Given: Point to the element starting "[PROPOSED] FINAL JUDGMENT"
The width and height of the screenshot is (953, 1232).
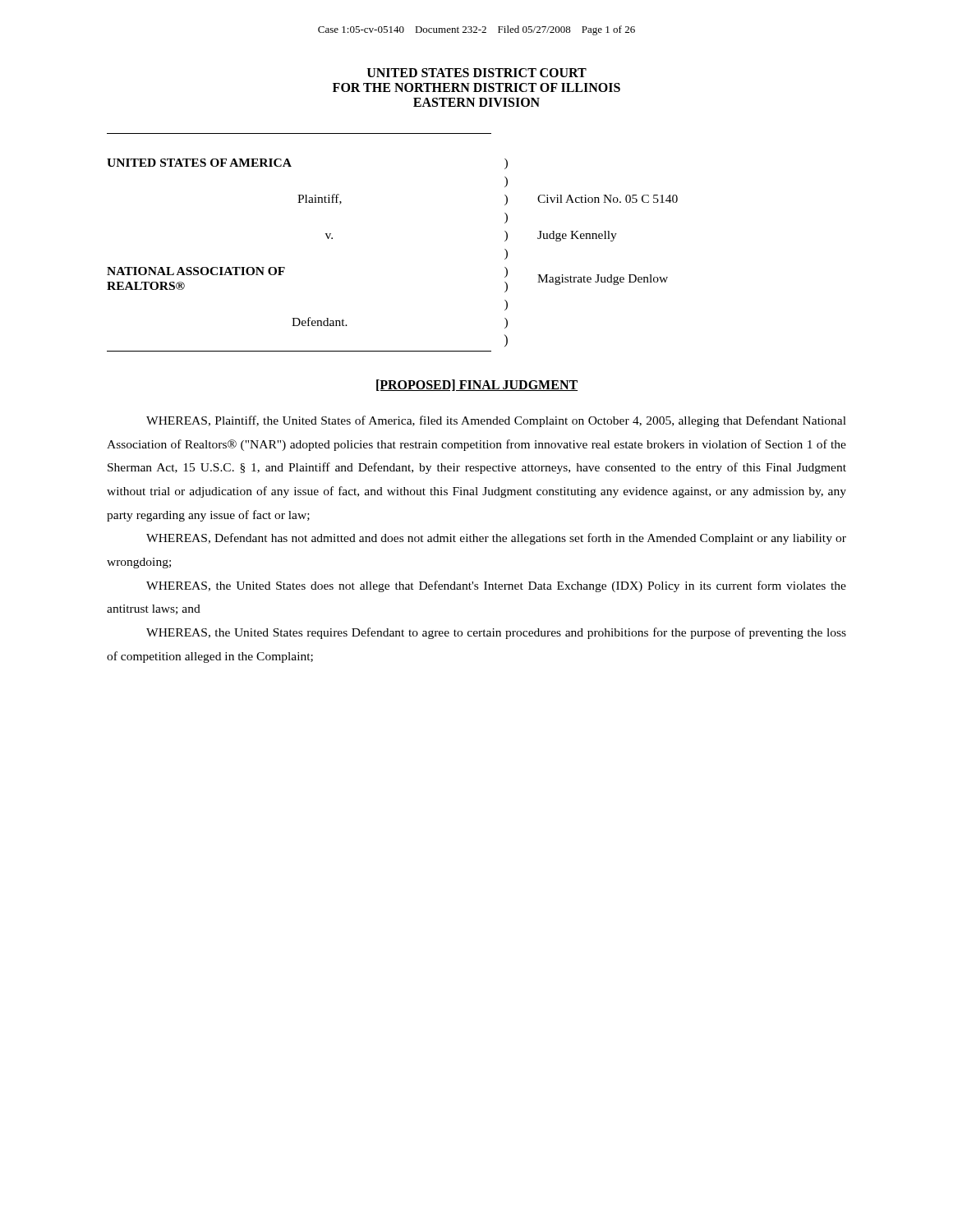Looking at the screenshot, I should [x=476, y=385].
